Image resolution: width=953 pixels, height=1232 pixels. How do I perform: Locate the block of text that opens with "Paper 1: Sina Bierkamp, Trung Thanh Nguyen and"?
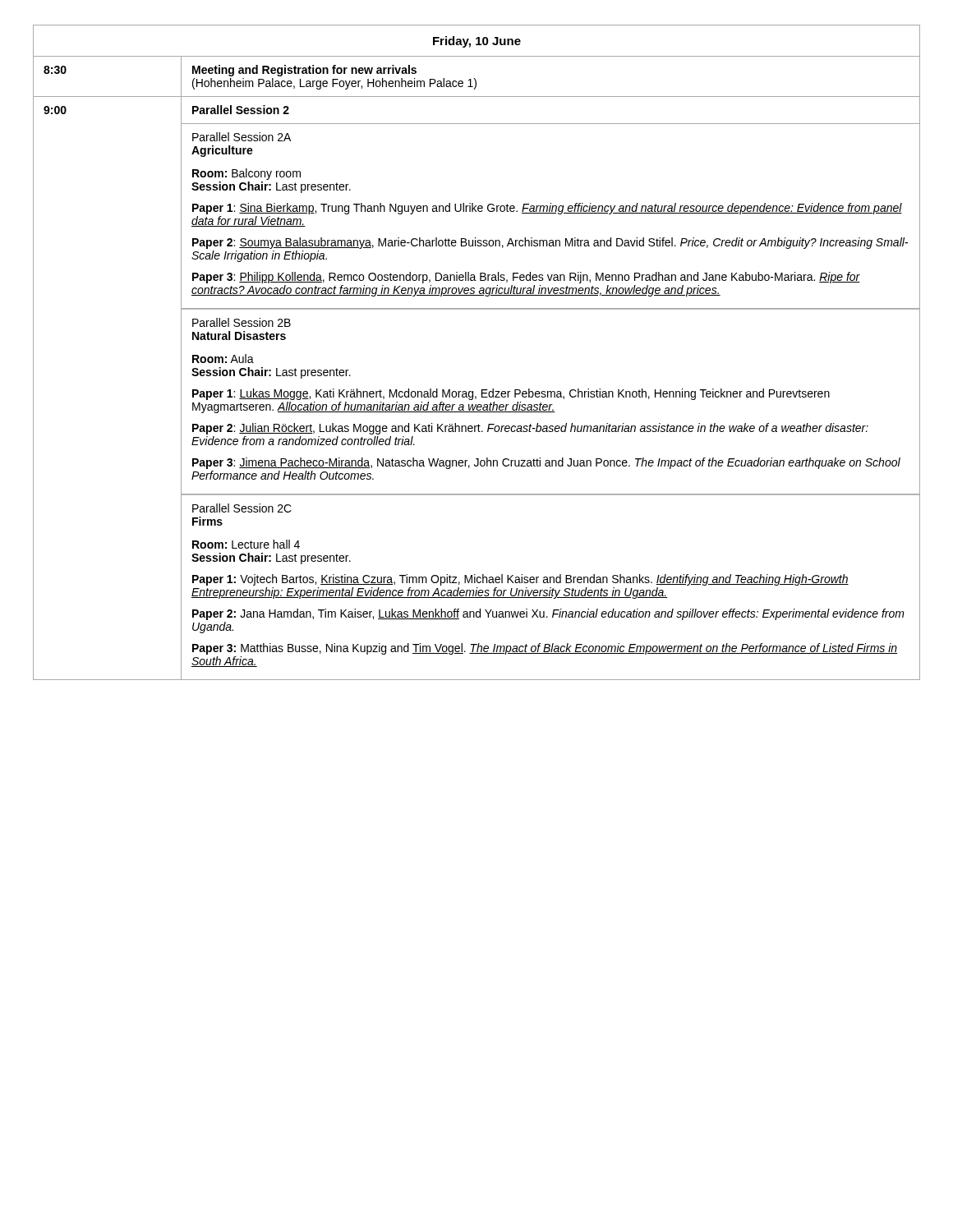coord(546,214)
